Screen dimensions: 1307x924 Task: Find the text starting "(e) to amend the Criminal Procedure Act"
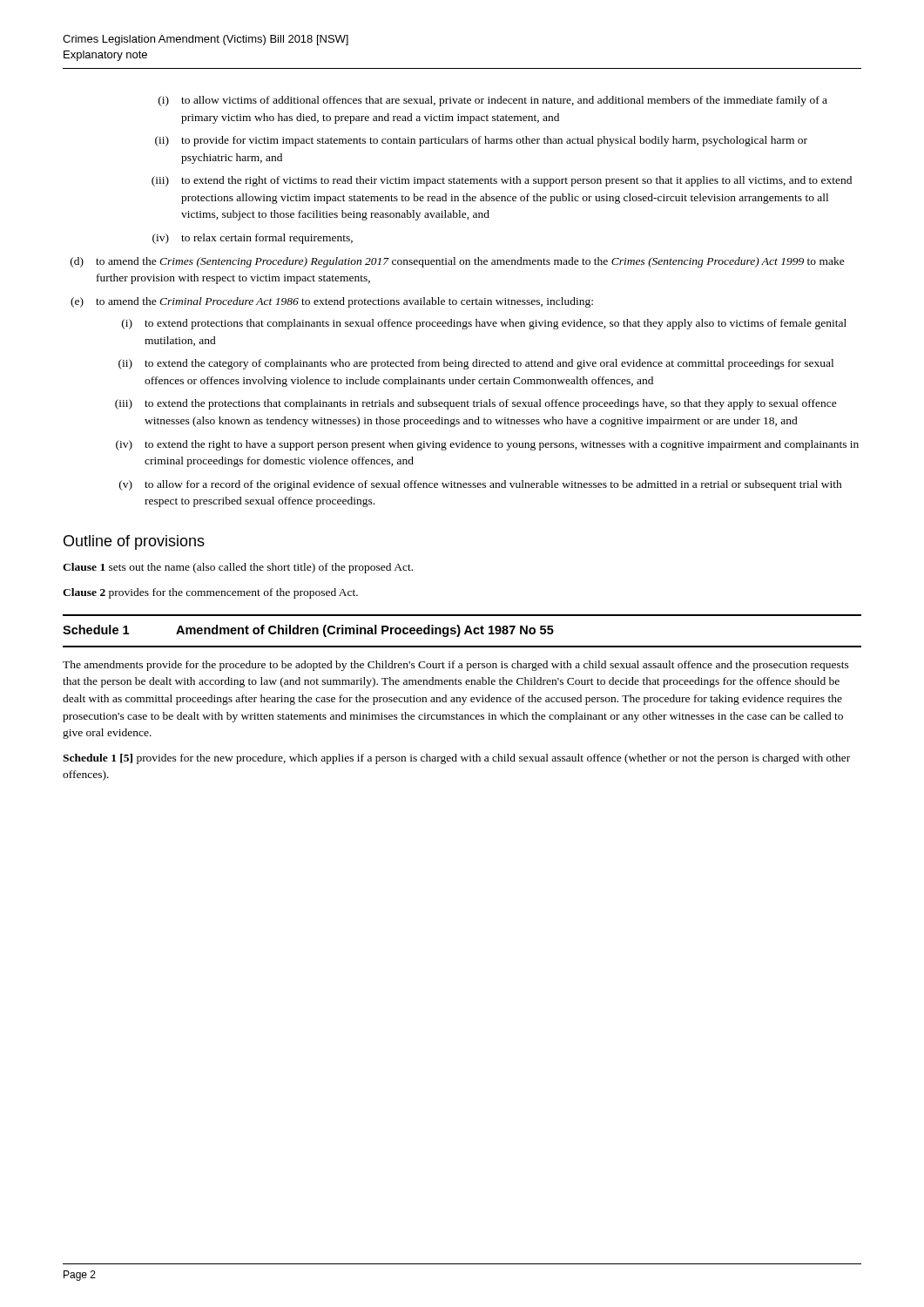[x=462, y=404]
